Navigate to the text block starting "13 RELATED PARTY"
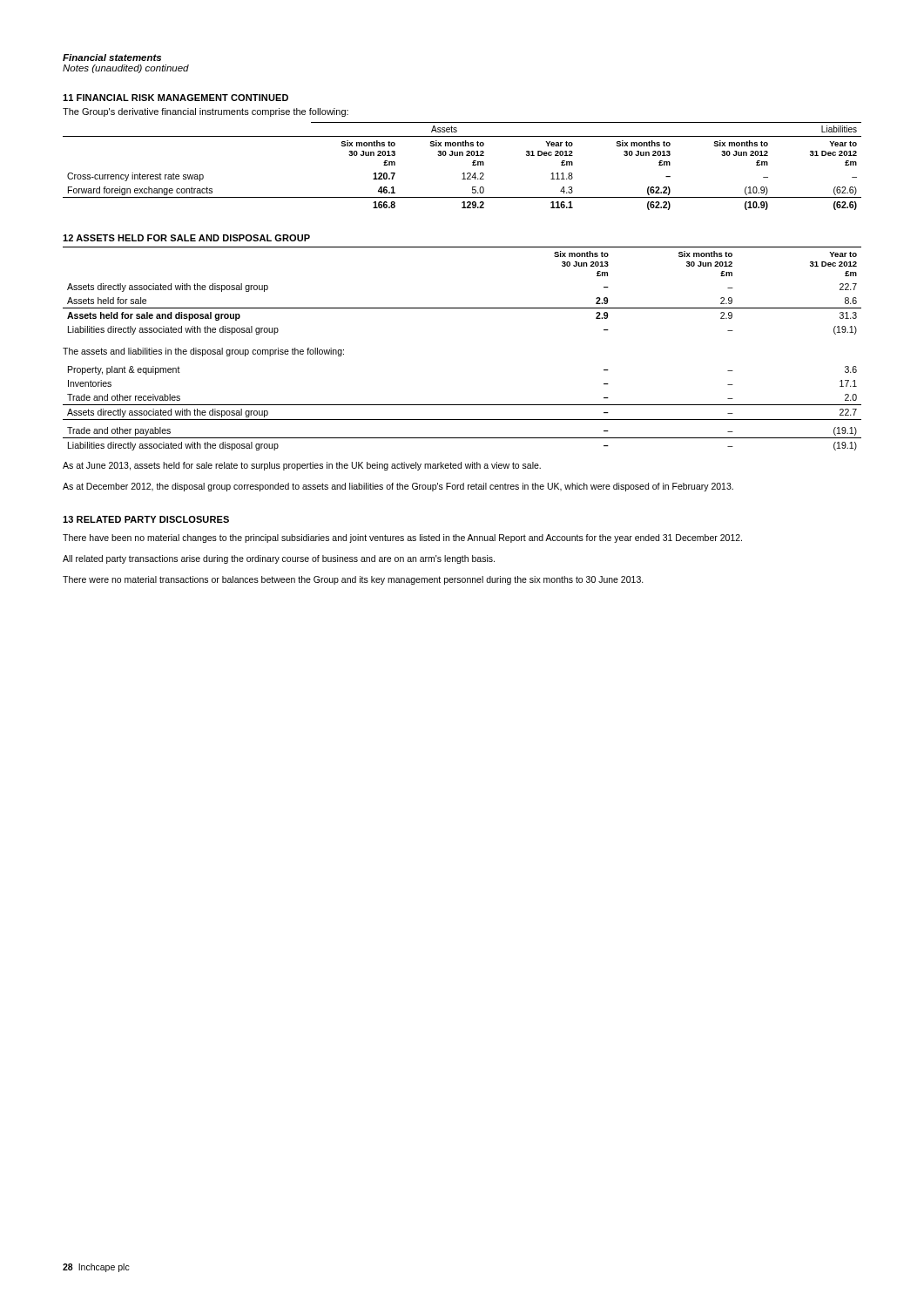Image resolution: width=924 pixels, height=1307 pixels. (x=146, y=520)
